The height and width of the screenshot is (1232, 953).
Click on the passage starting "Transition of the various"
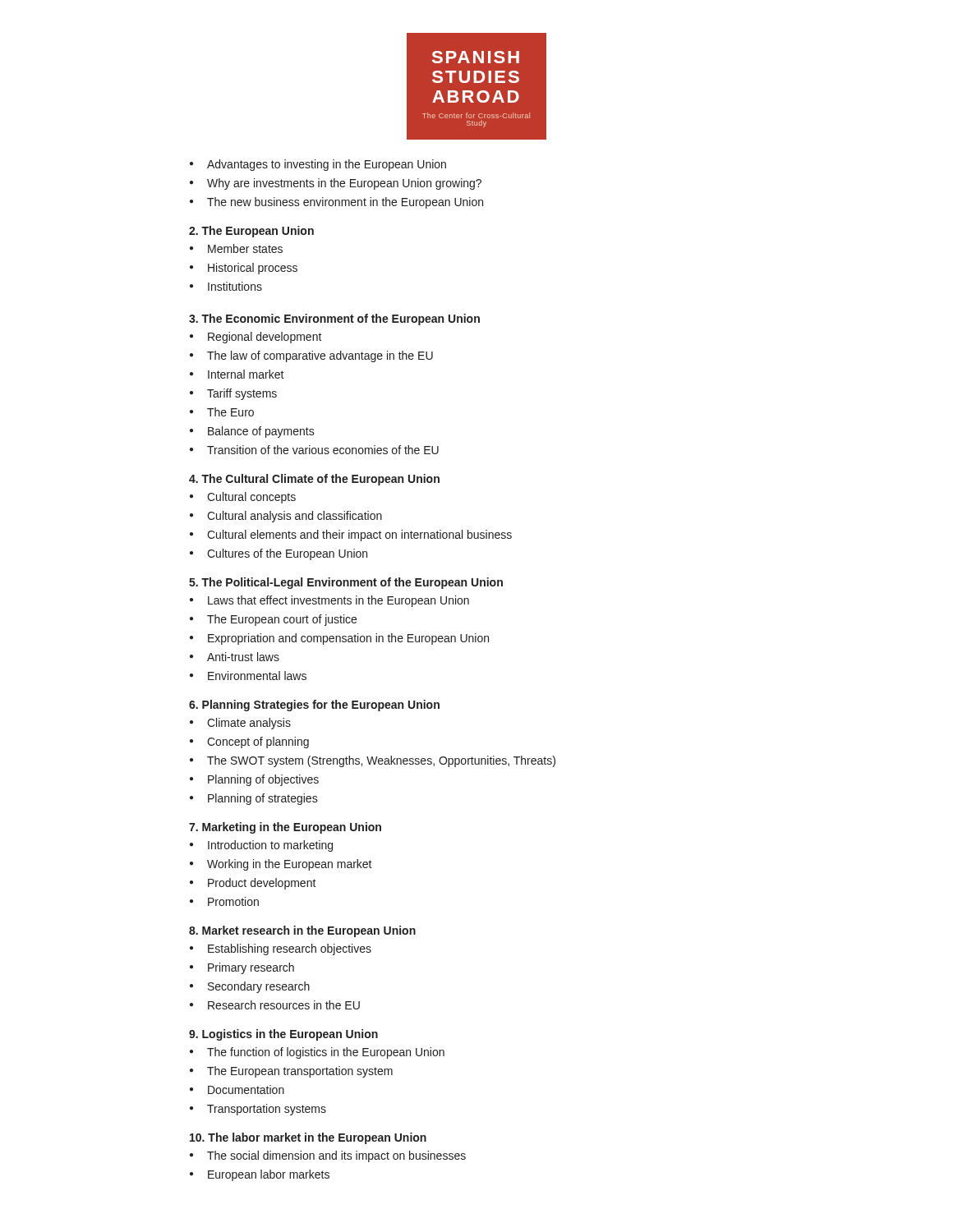coord(314,450)
